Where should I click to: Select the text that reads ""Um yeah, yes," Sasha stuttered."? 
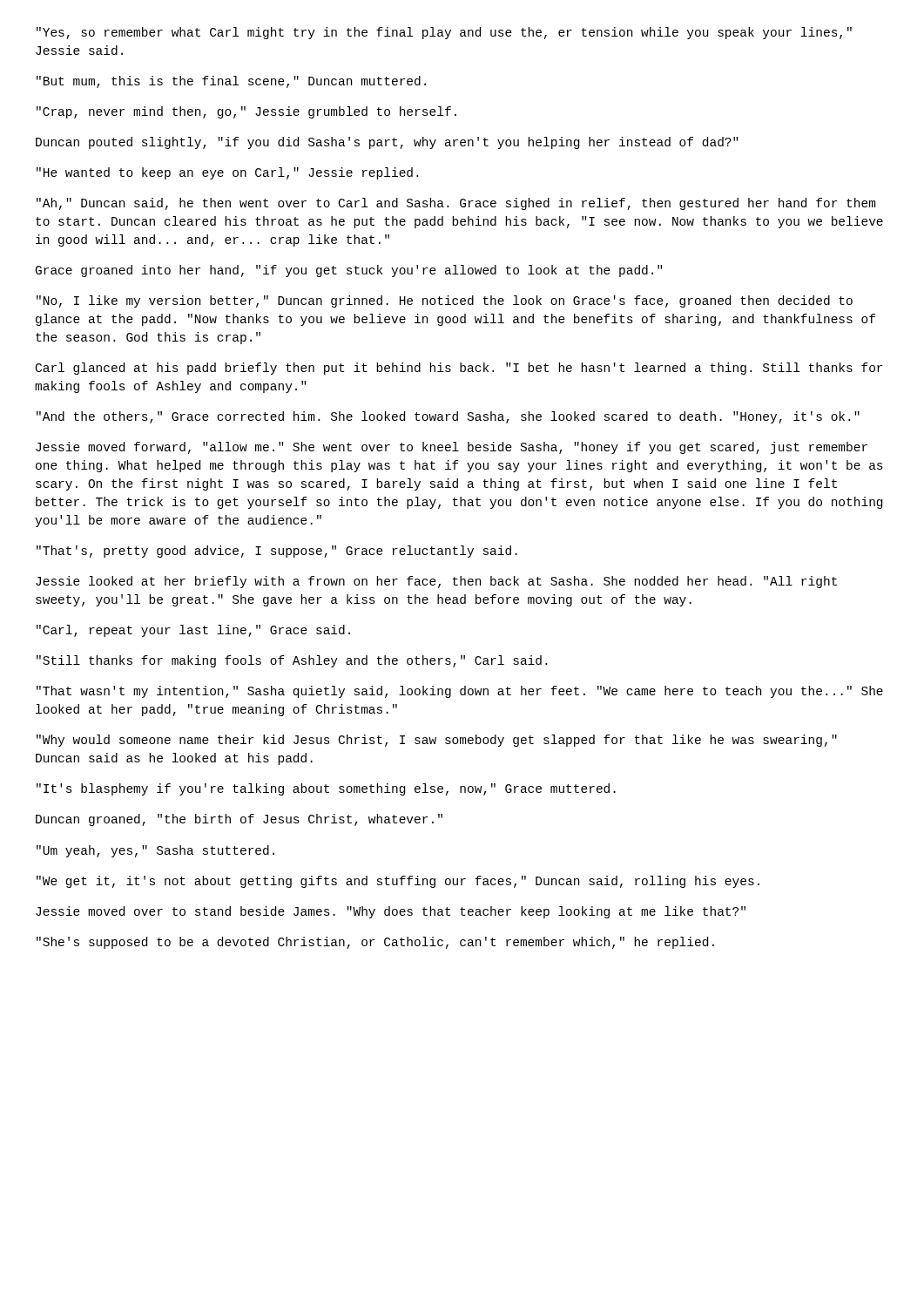pos(156,851)
